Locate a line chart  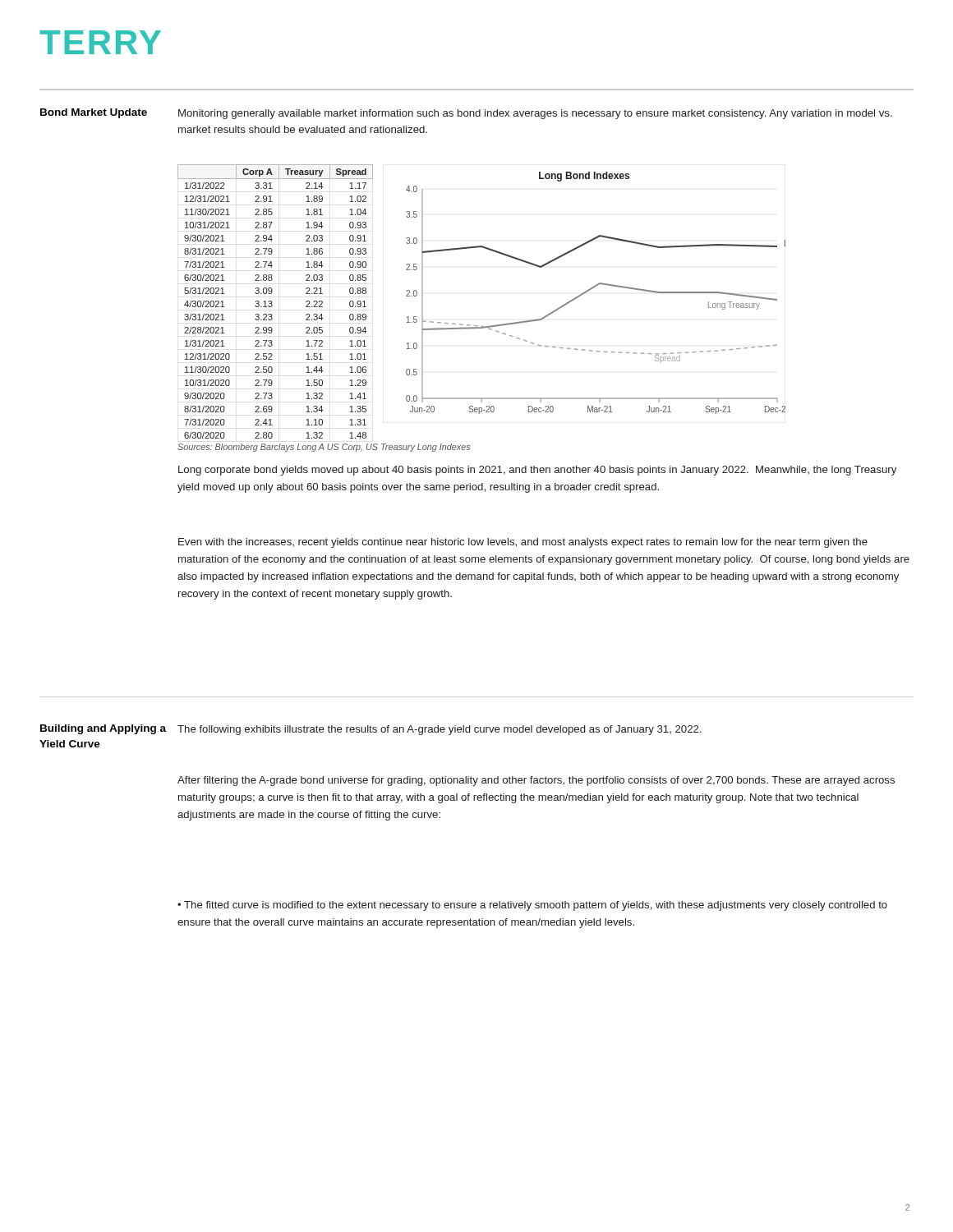click(x=643, y=295)
